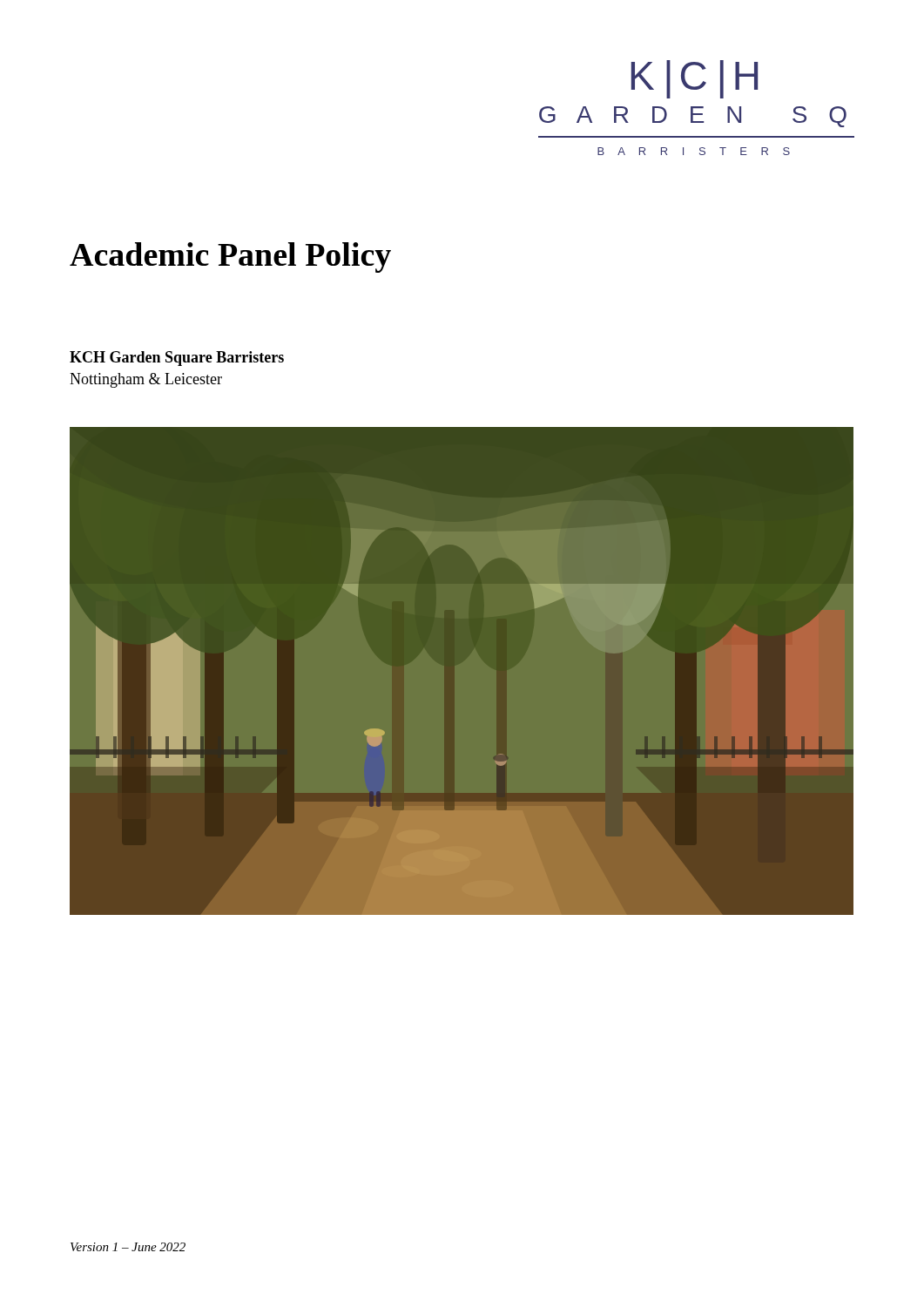This screenshot has width=924, height=1307.
Task: Find the illustration
Action: (462, 671)
